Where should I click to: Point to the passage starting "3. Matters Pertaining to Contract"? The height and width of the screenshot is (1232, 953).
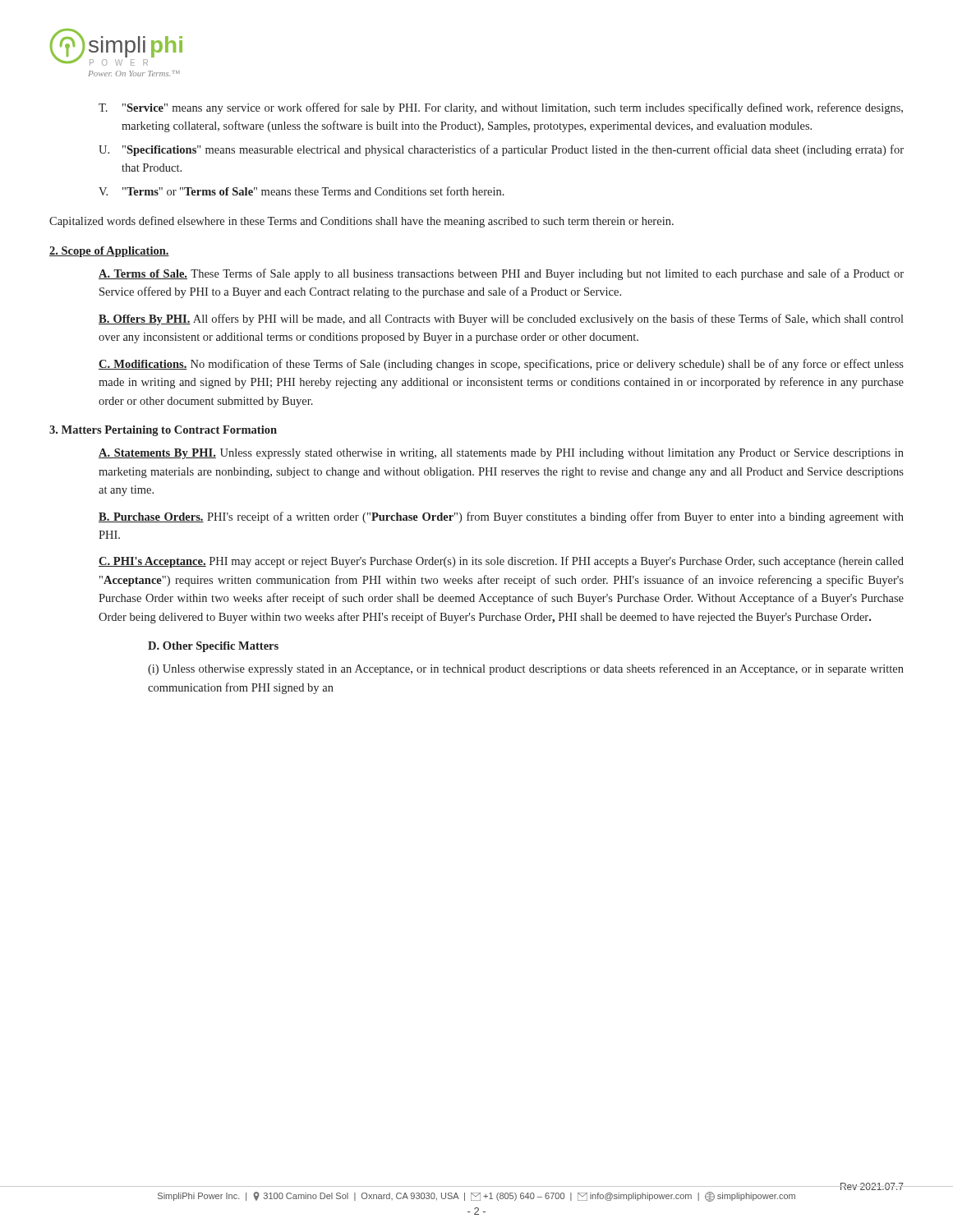pyautogui.click(x=163, y=430)
